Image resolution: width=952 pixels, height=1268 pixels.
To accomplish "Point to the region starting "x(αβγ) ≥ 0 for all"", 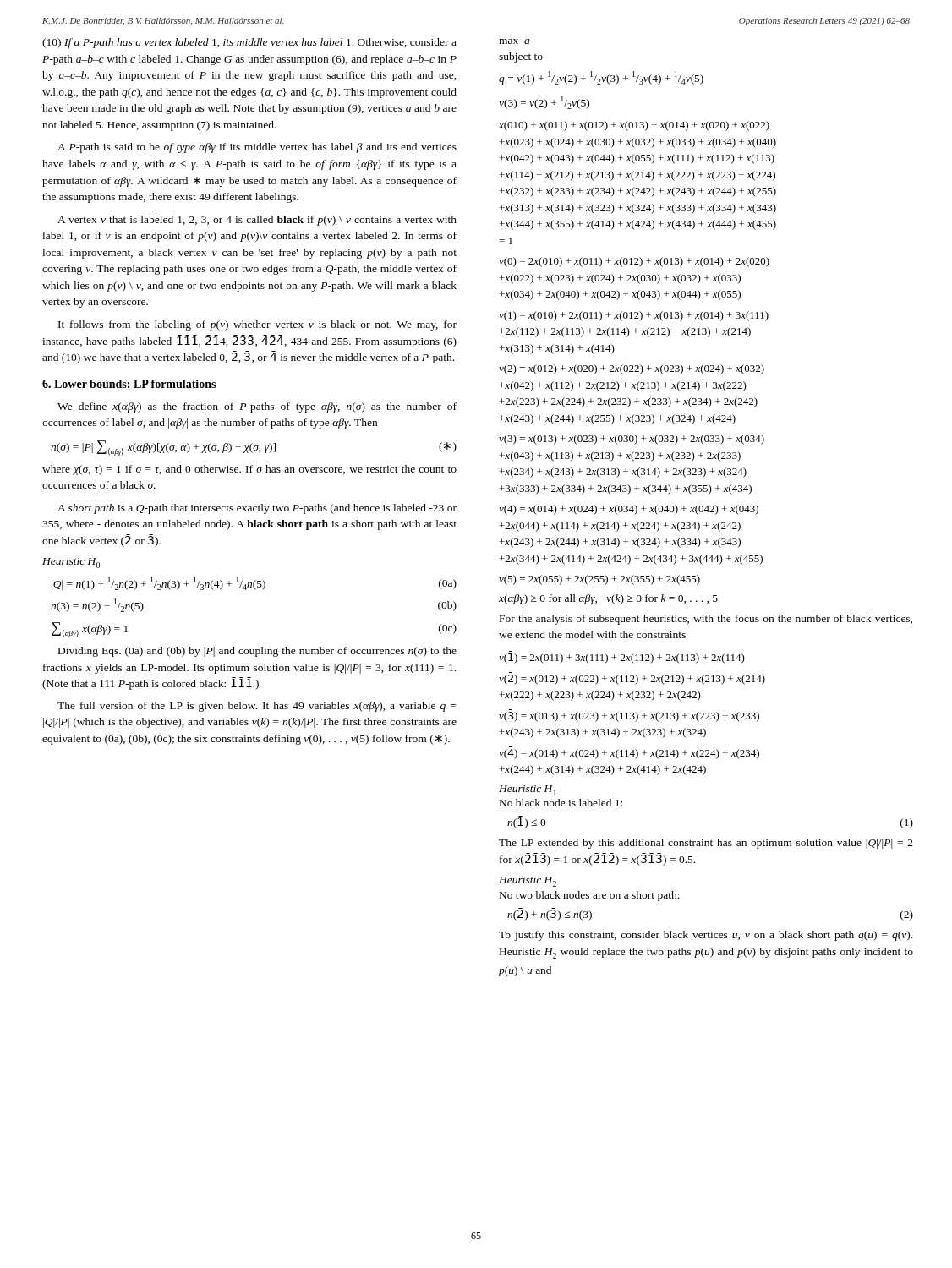I will click(608, 598).
